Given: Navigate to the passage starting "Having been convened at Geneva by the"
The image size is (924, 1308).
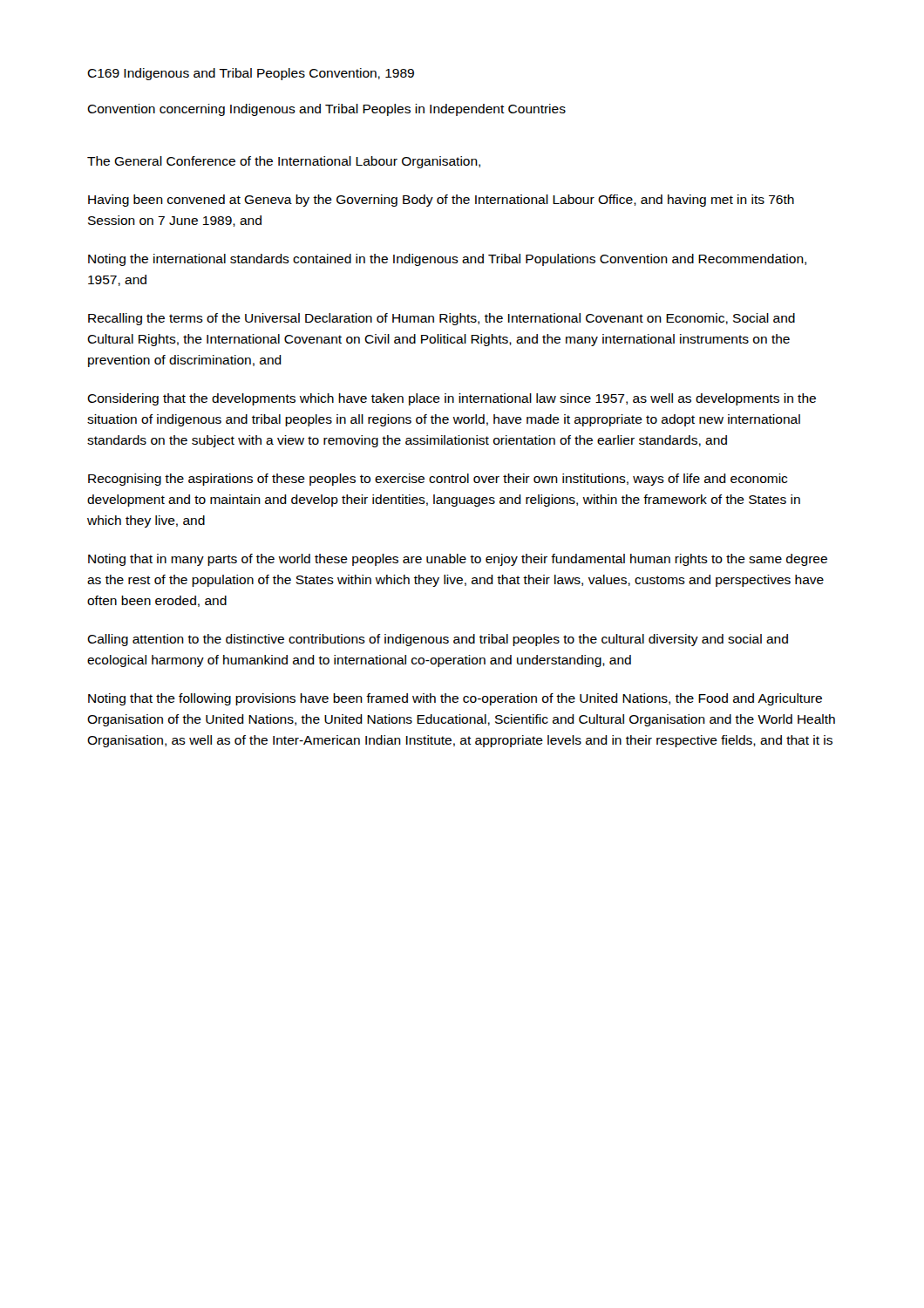Looking at the screenshot, I should pos(441,209).
